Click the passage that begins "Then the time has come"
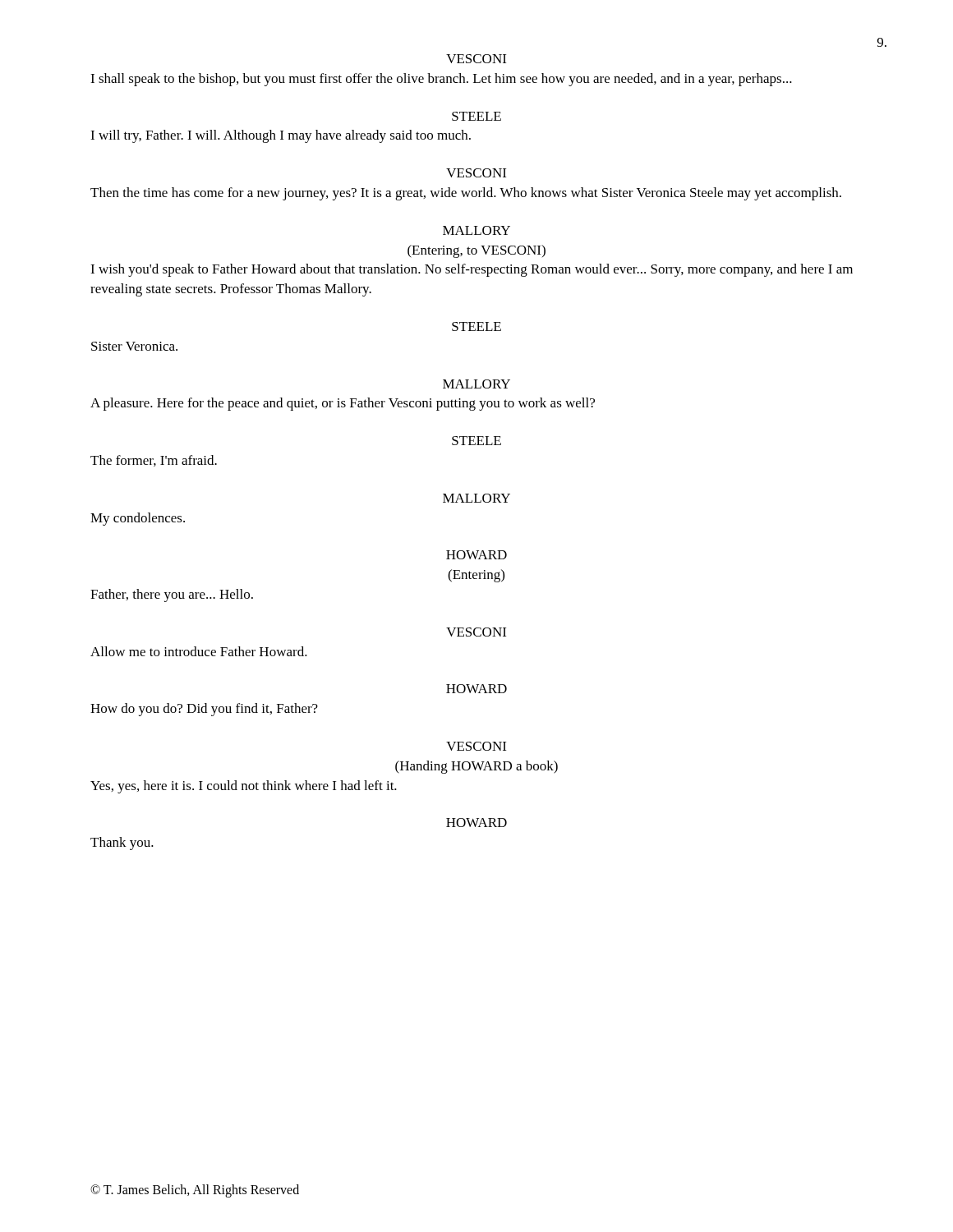The width and height of the screenshot is (953, 1232). click(466, 193)
